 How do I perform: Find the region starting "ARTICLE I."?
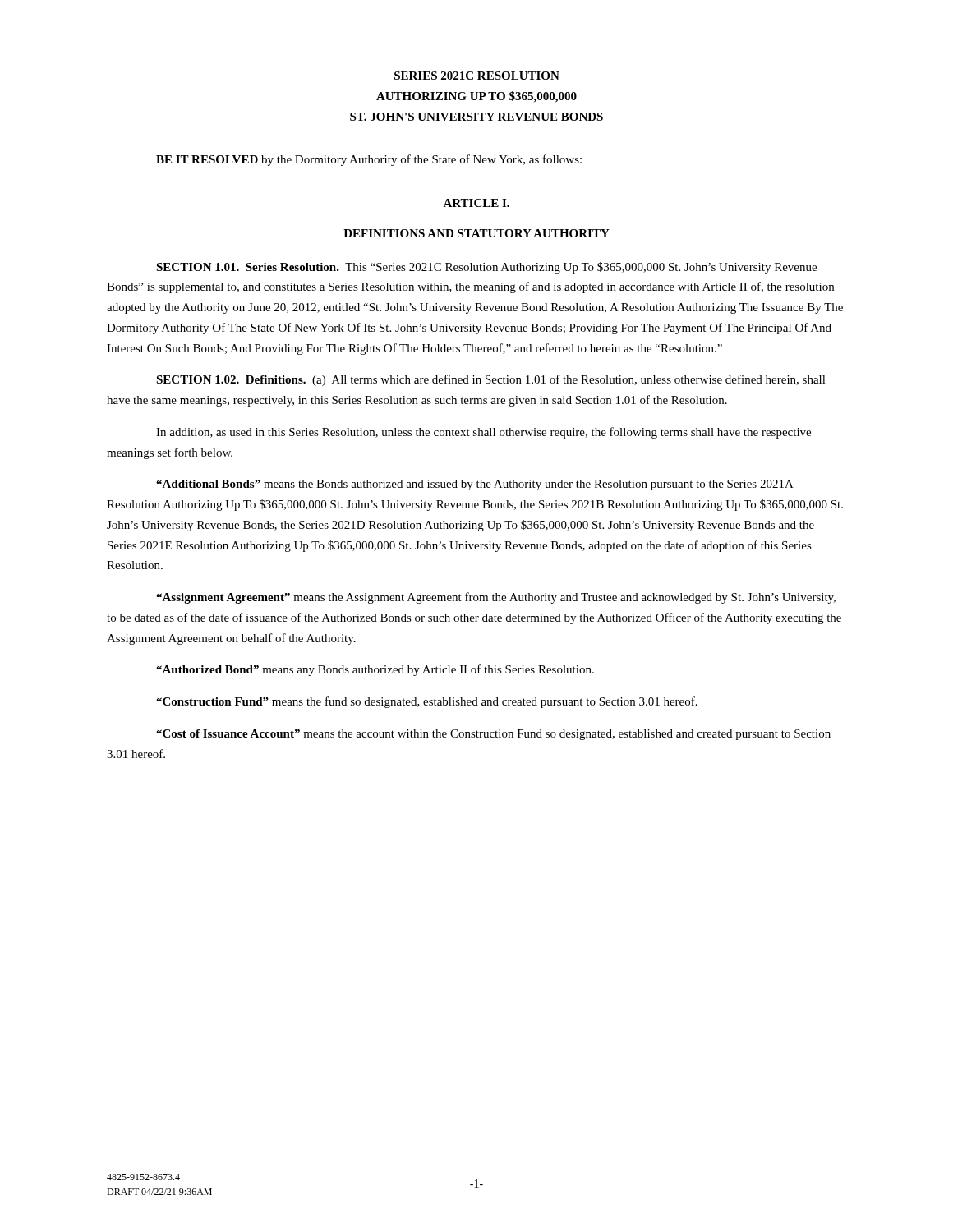tap(476, 203)
